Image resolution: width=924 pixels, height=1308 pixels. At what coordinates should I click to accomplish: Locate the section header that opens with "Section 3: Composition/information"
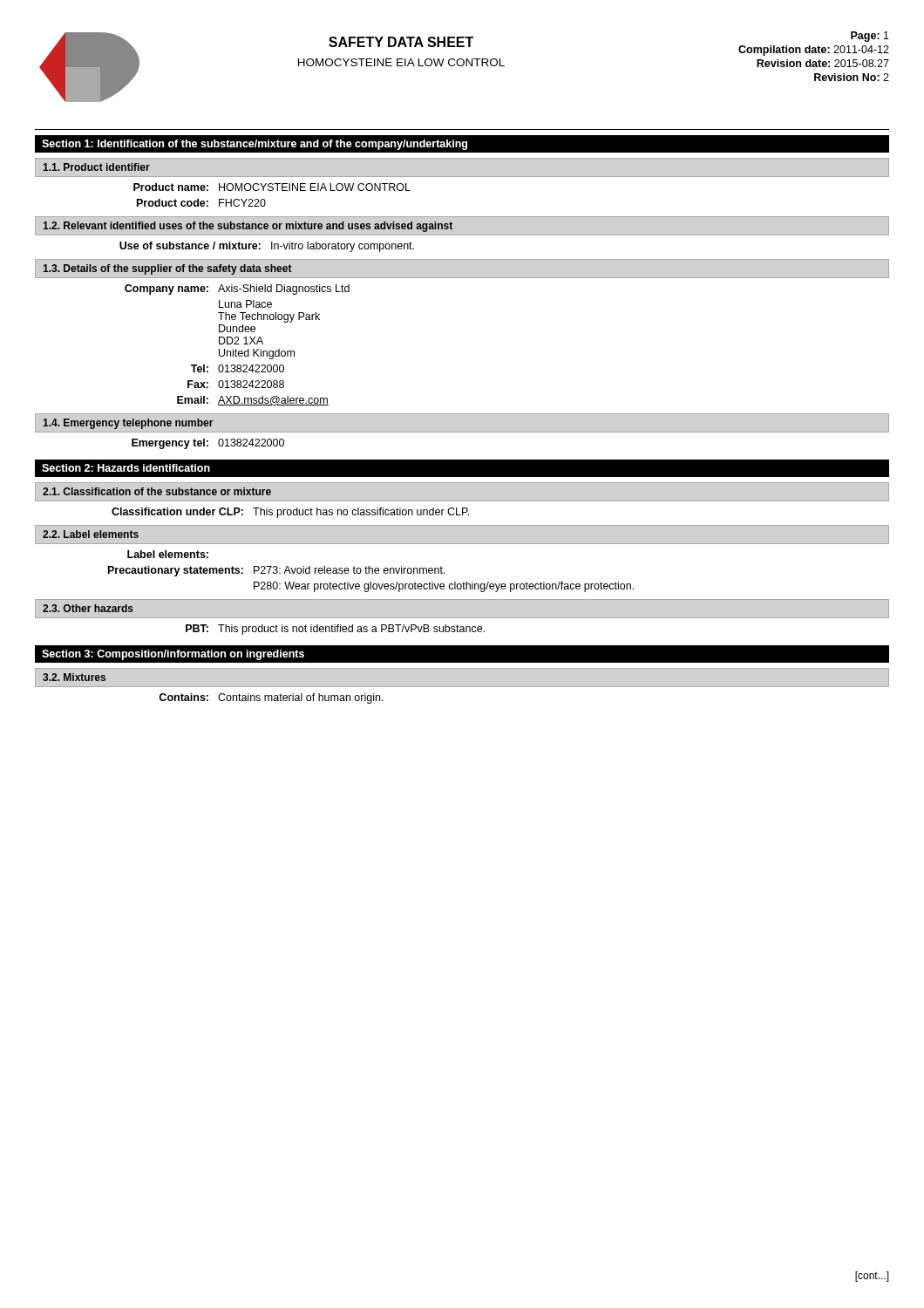click(x=173, y=654)
